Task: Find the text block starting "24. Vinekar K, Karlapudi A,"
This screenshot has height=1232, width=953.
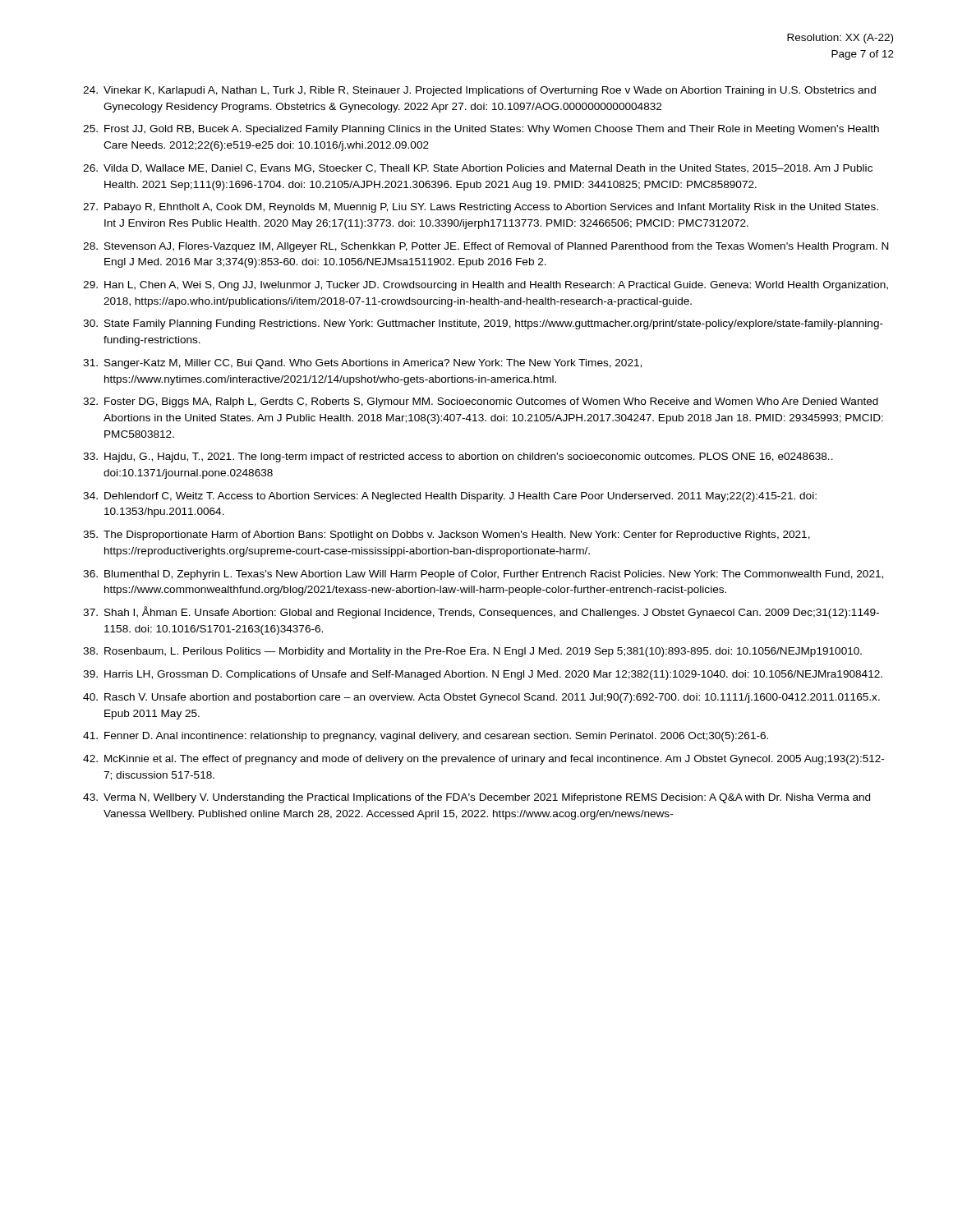Action: coord(484,98)
